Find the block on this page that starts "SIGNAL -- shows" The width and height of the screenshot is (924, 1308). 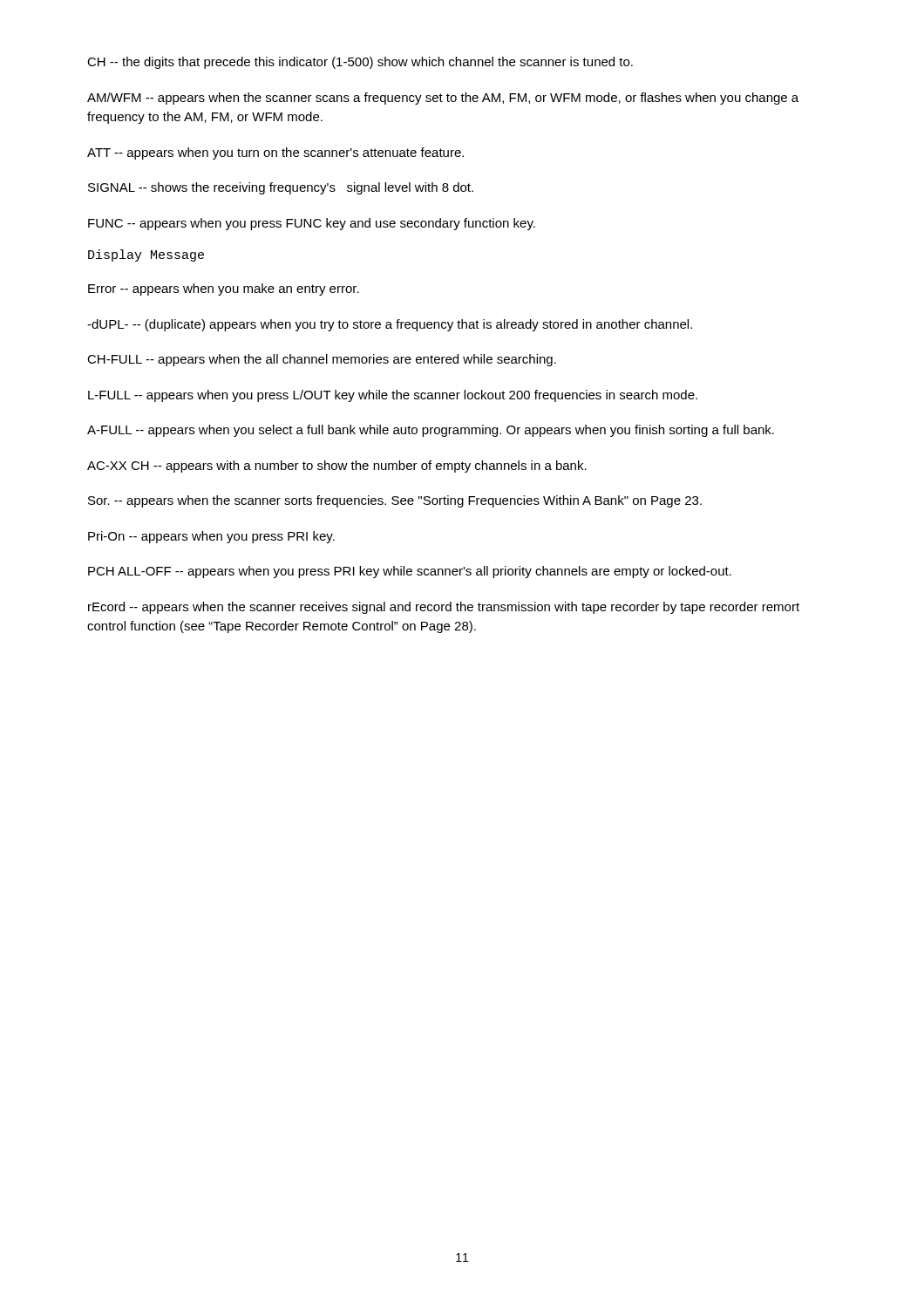coord(281,187)
